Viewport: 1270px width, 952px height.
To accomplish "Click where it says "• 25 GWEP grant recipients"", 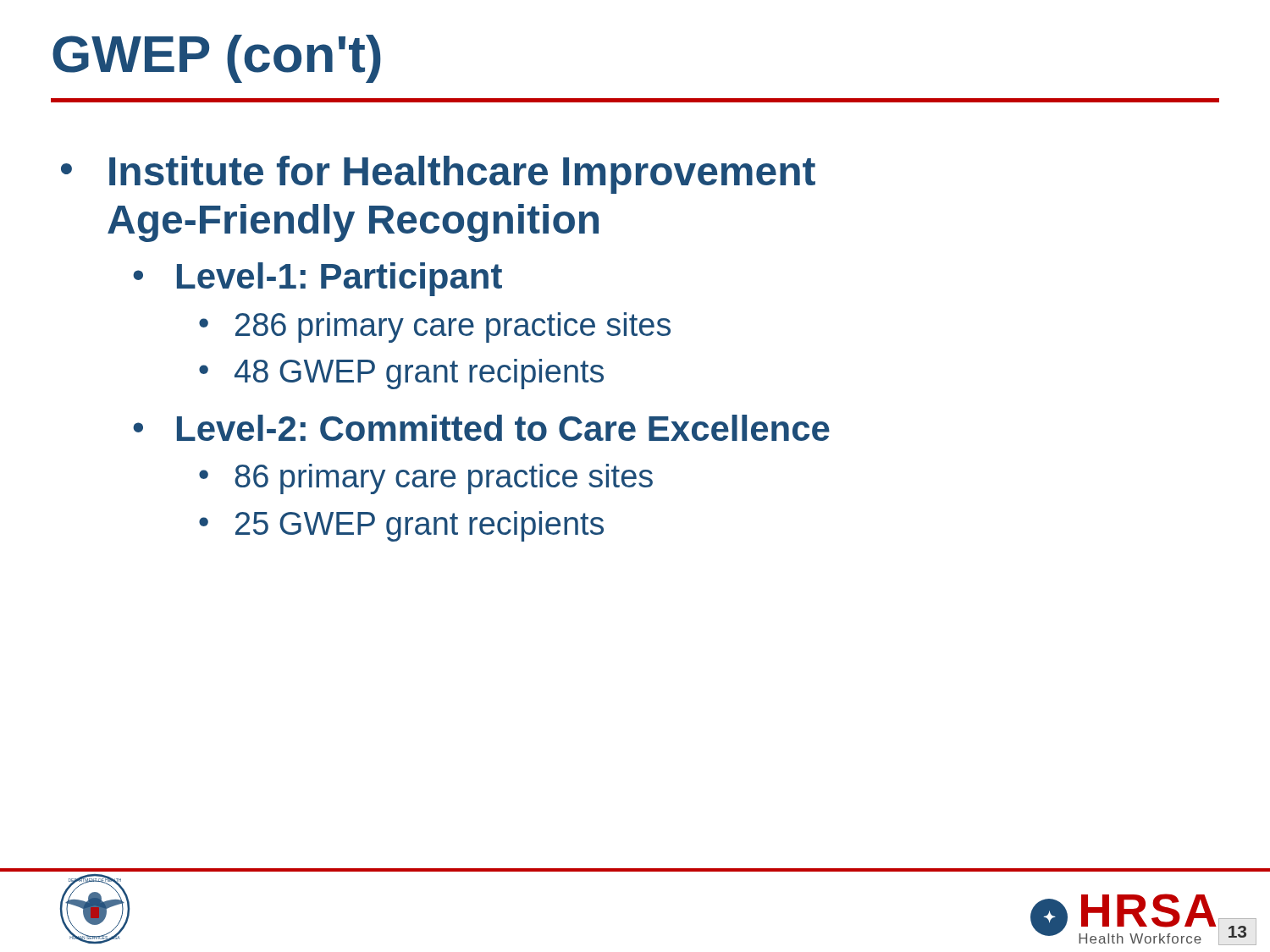I will click(x=402, y=524).
